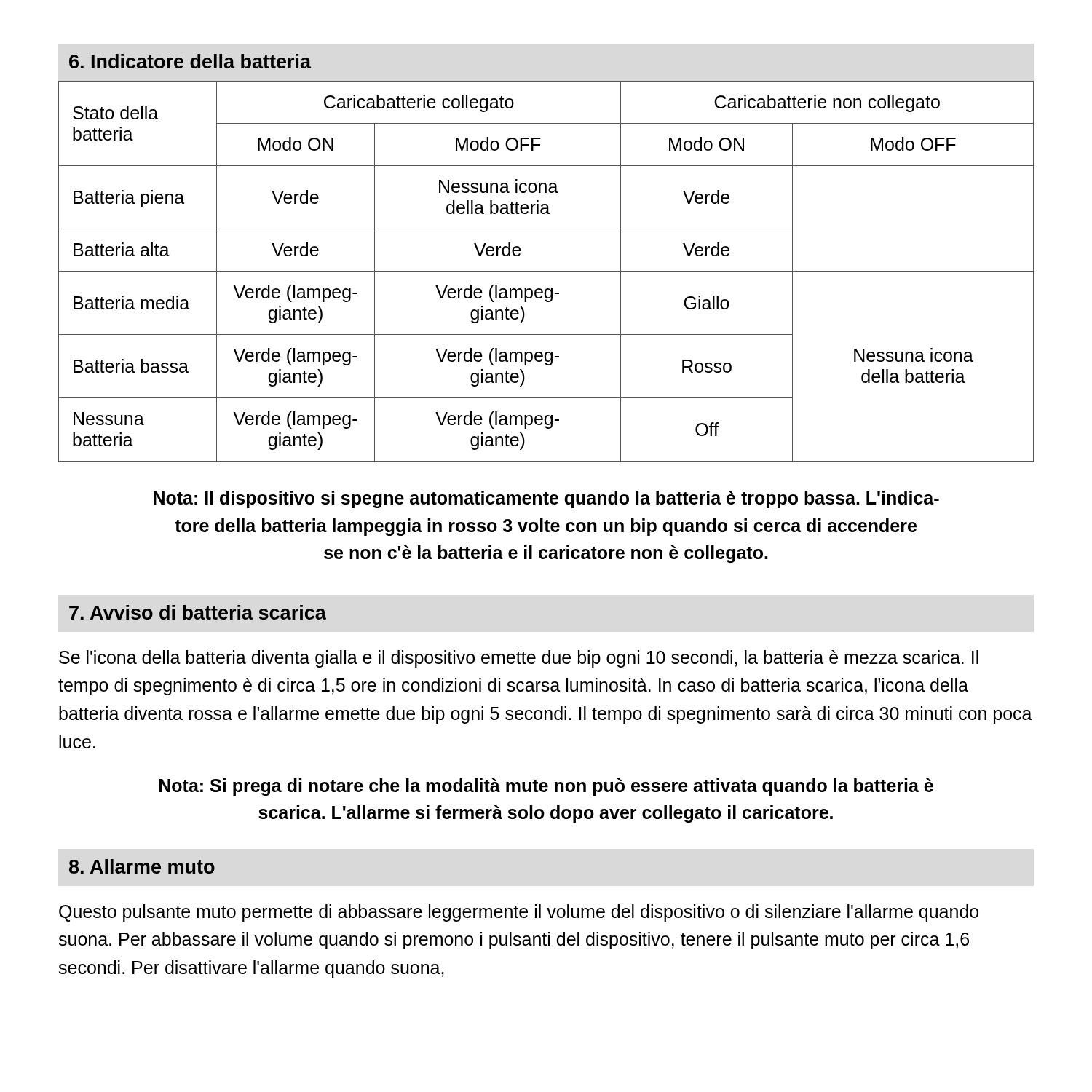The image size is (1092, 1092).
Task: Click on the table containing "Batteria bassa"
Action: [546, 271]
